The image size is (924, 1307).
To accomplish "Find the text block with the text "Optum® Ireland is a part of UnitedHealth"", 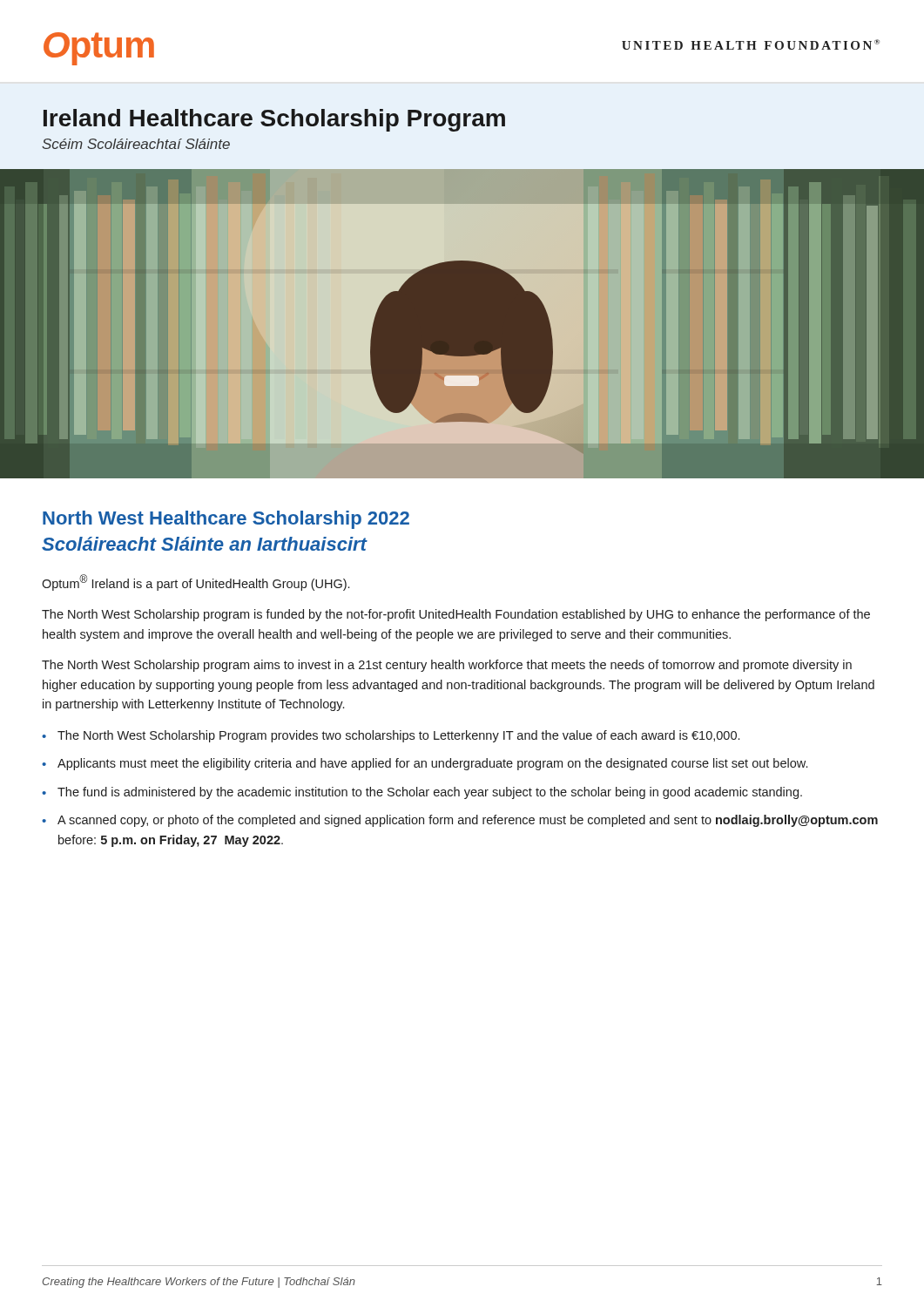I will (196, 582).
